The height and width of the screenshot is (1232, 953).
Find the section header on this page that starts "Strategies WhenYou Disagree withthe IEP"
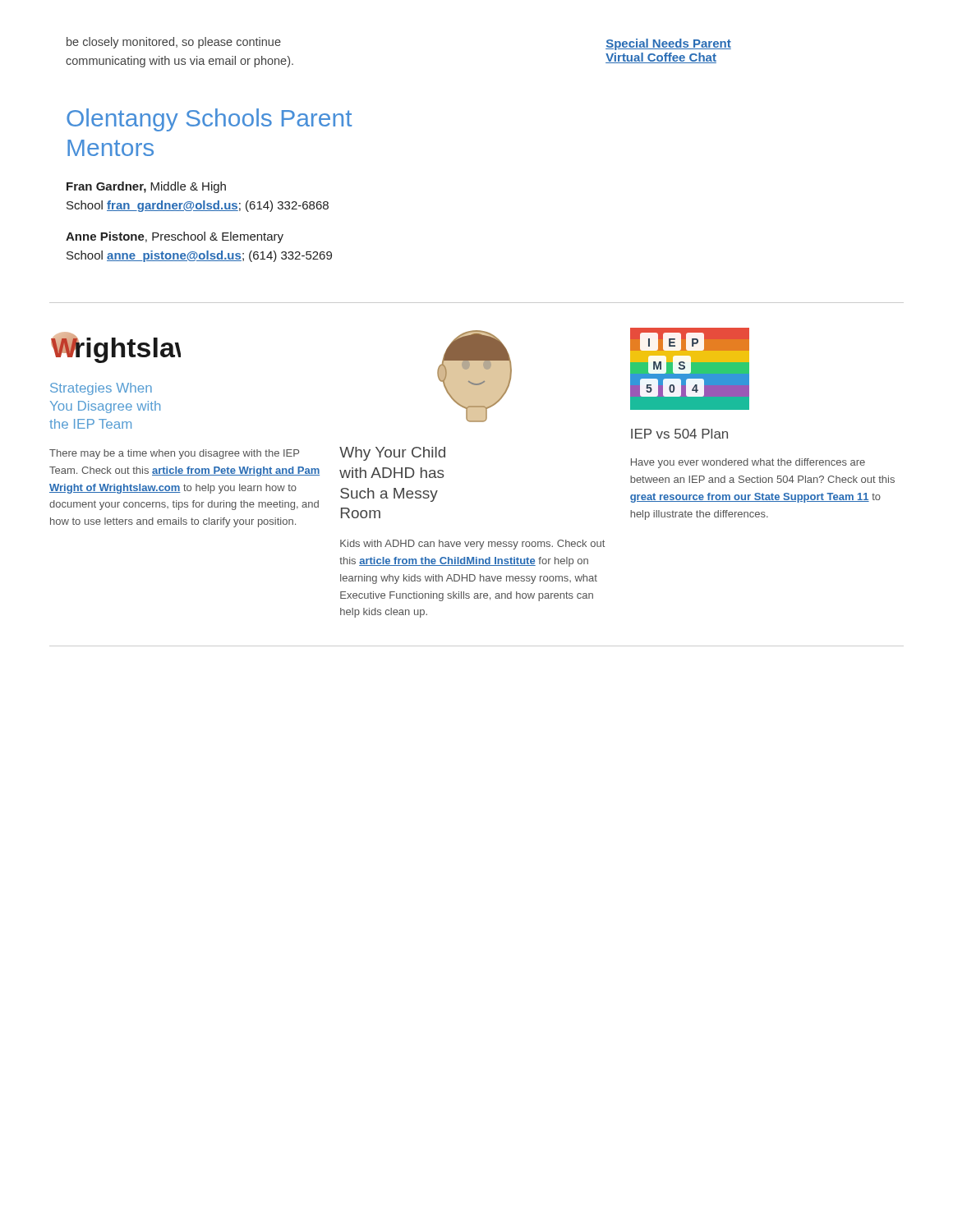click(x=105, y=406)
